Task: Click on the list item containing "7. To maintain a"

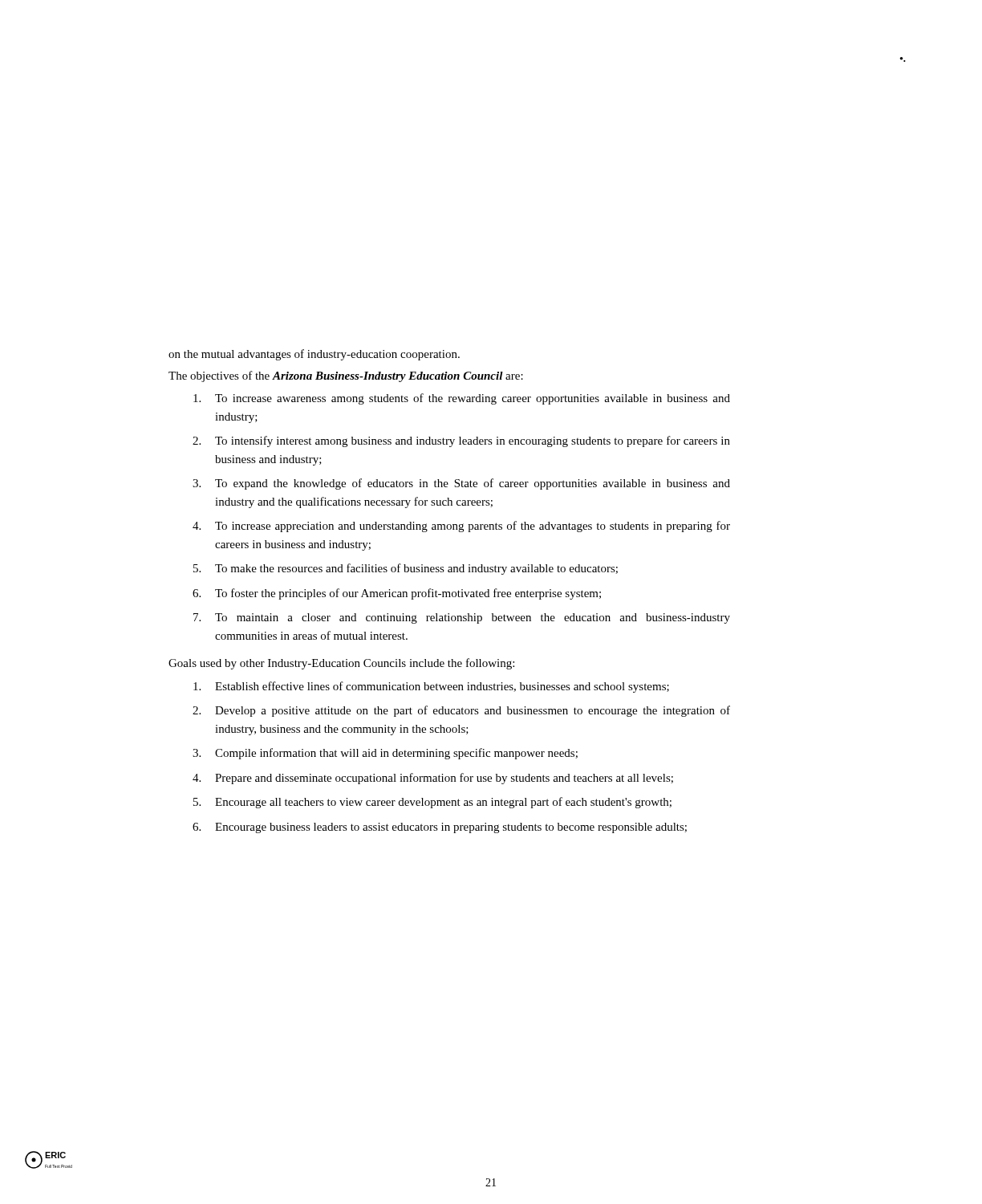Action: 461,626
